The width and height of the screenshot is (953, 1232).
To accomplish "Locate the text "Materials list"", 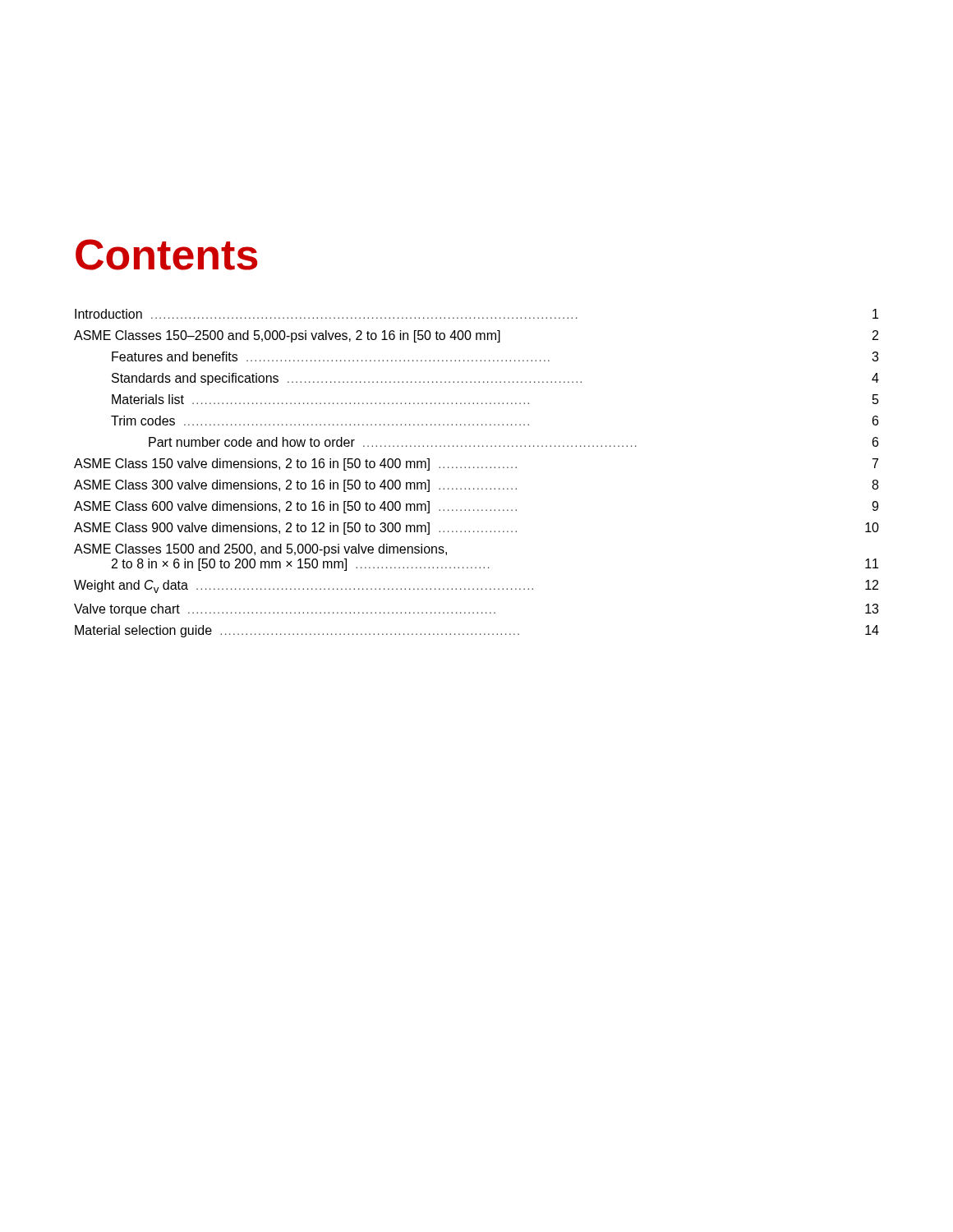I will 476,400.
